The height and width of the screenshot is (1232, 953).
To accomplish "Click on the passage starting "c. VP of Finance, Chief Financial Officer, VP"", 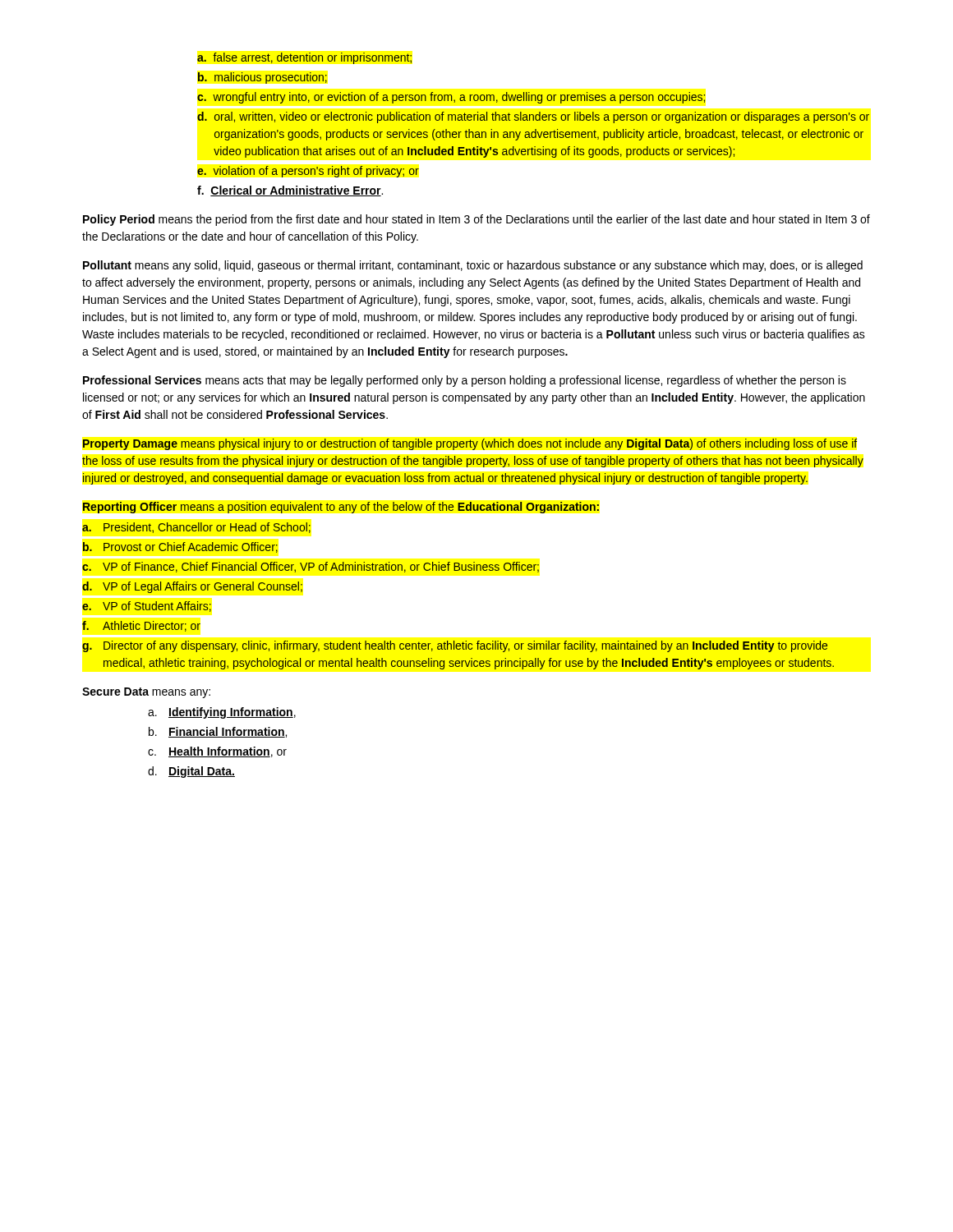I will [311, 567].
